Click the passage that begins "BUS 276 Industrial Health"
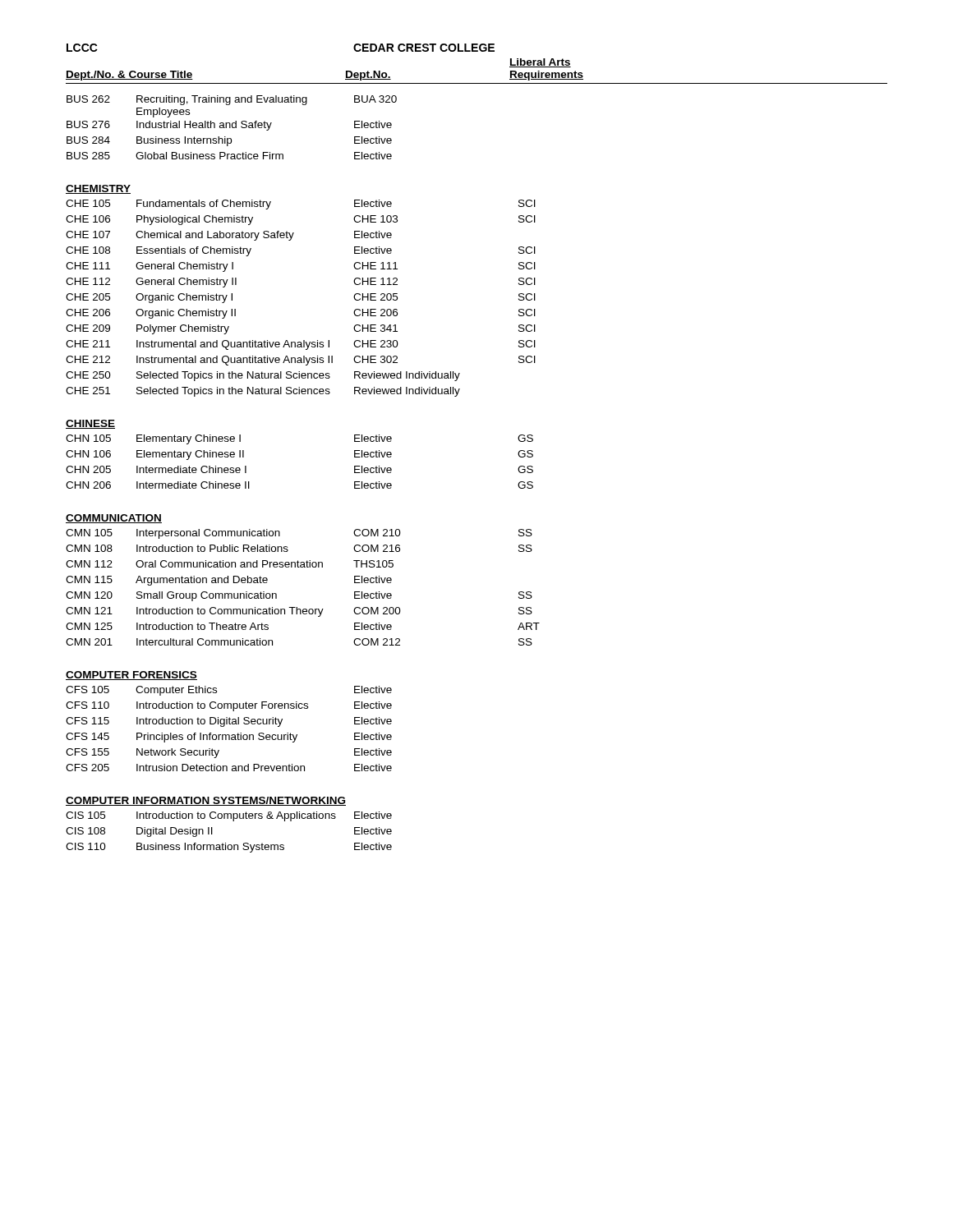Screen dimensions: 1232x953 click(229, 126)
